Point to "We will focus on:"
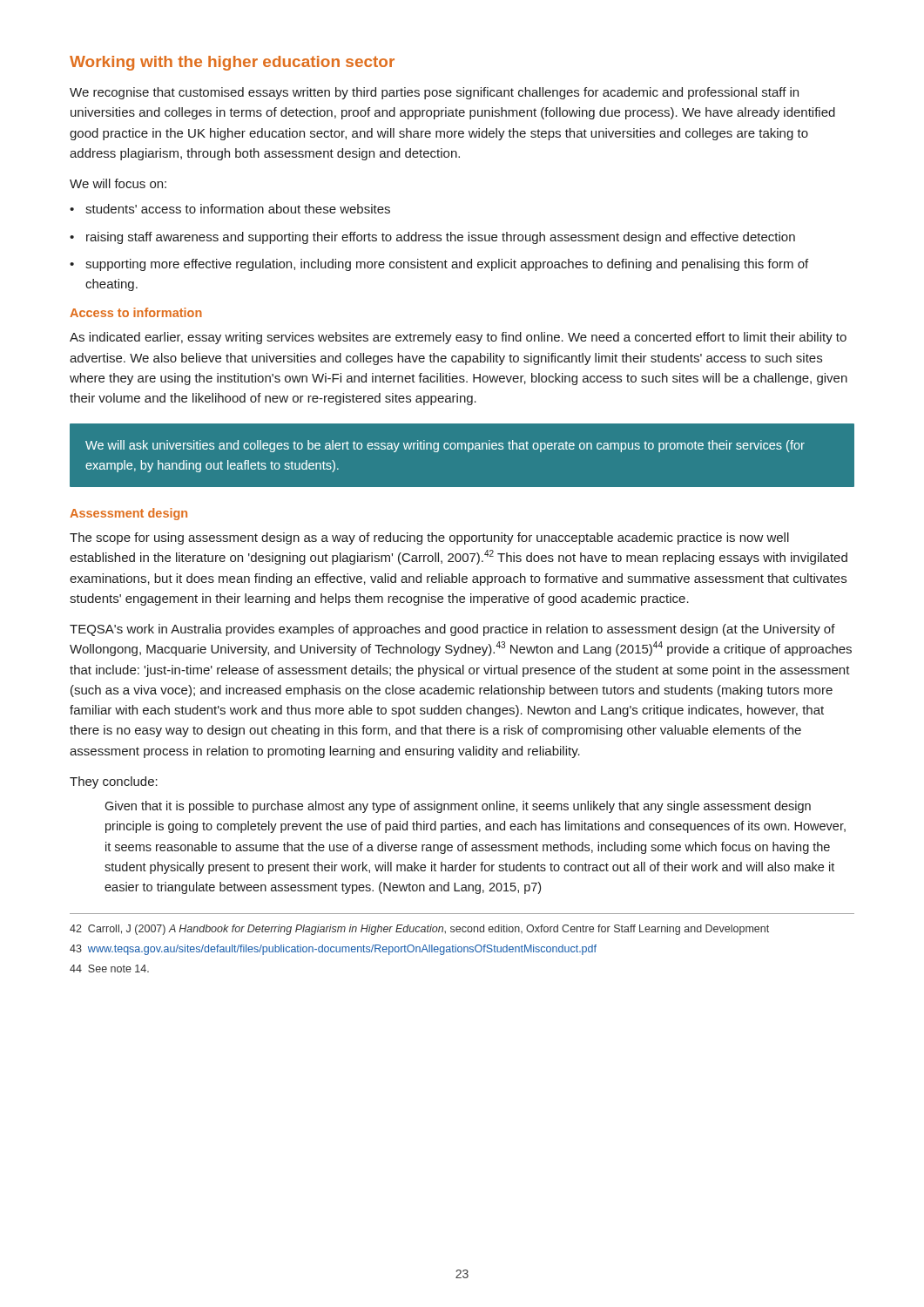The width and height of the screenshot is (924, 1307). [118, 183]
